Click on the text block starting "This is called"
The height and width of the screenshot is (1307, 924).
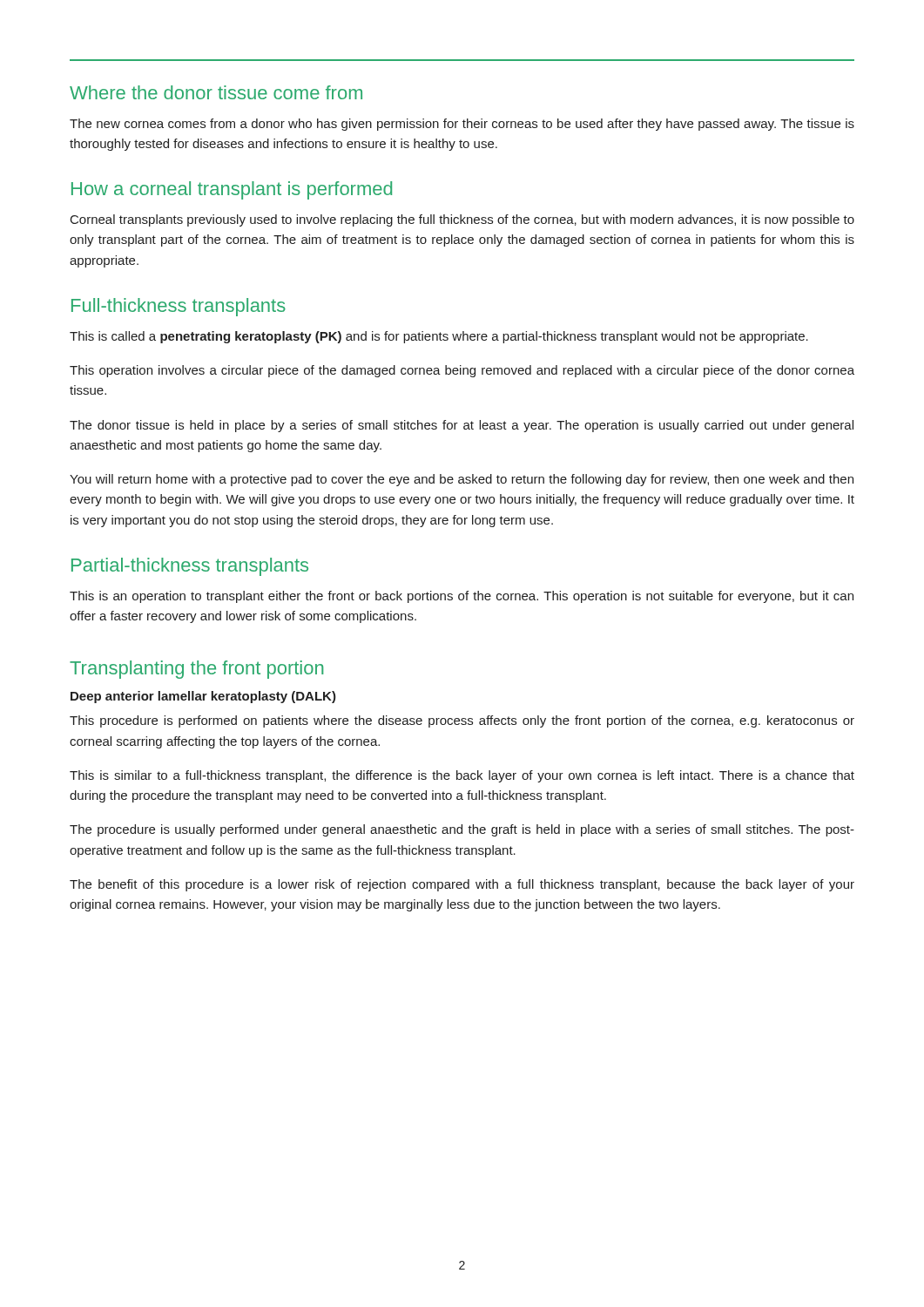coord(439,336)
